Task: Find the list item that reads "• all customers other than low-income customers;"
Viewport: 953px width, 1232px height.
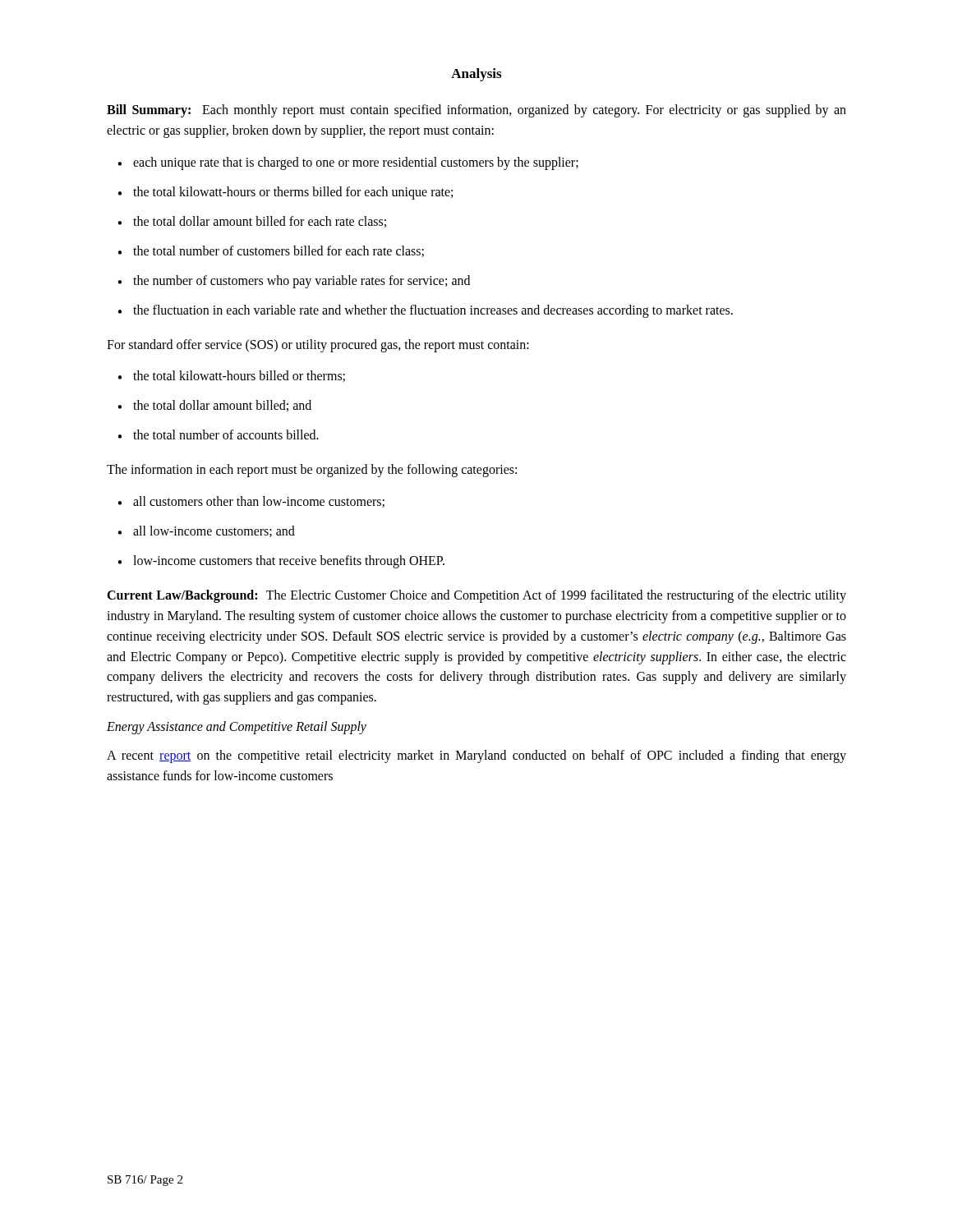Action: tap(251, 502)
